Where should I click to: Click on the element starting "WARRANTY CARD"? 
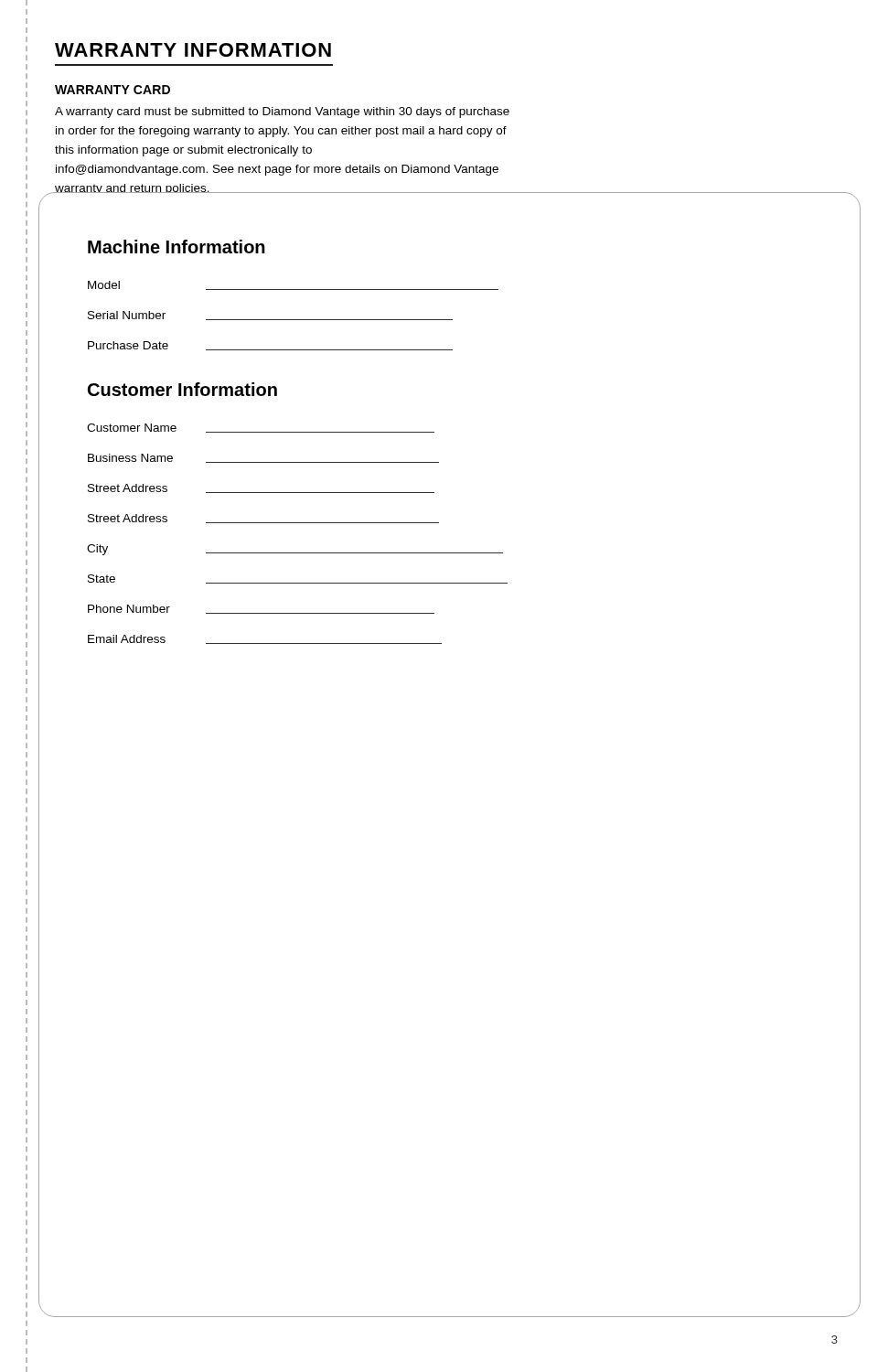[x=112, y=90]
